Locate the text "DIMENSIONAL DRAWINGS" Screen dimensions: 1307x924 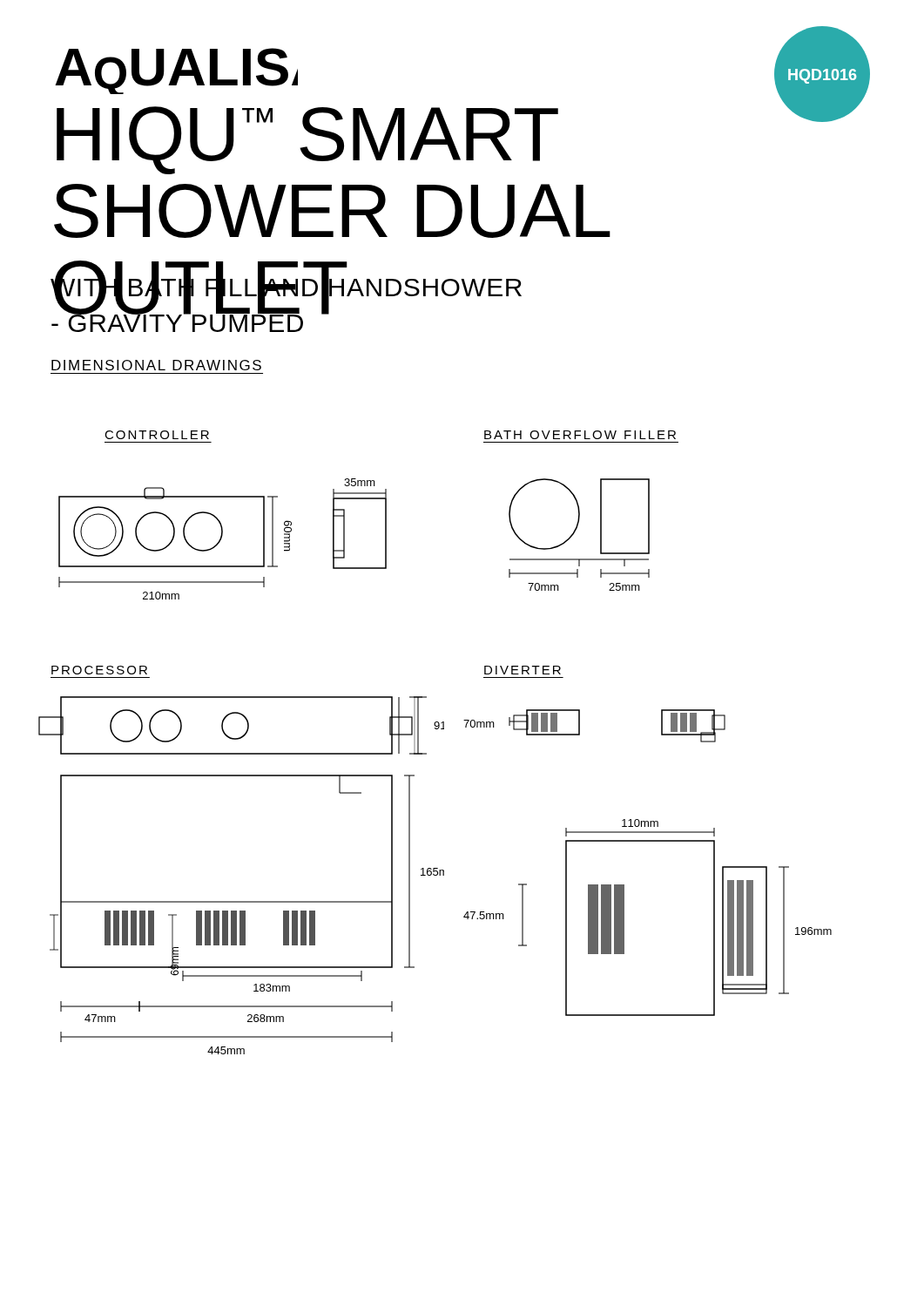click(157, 366)
